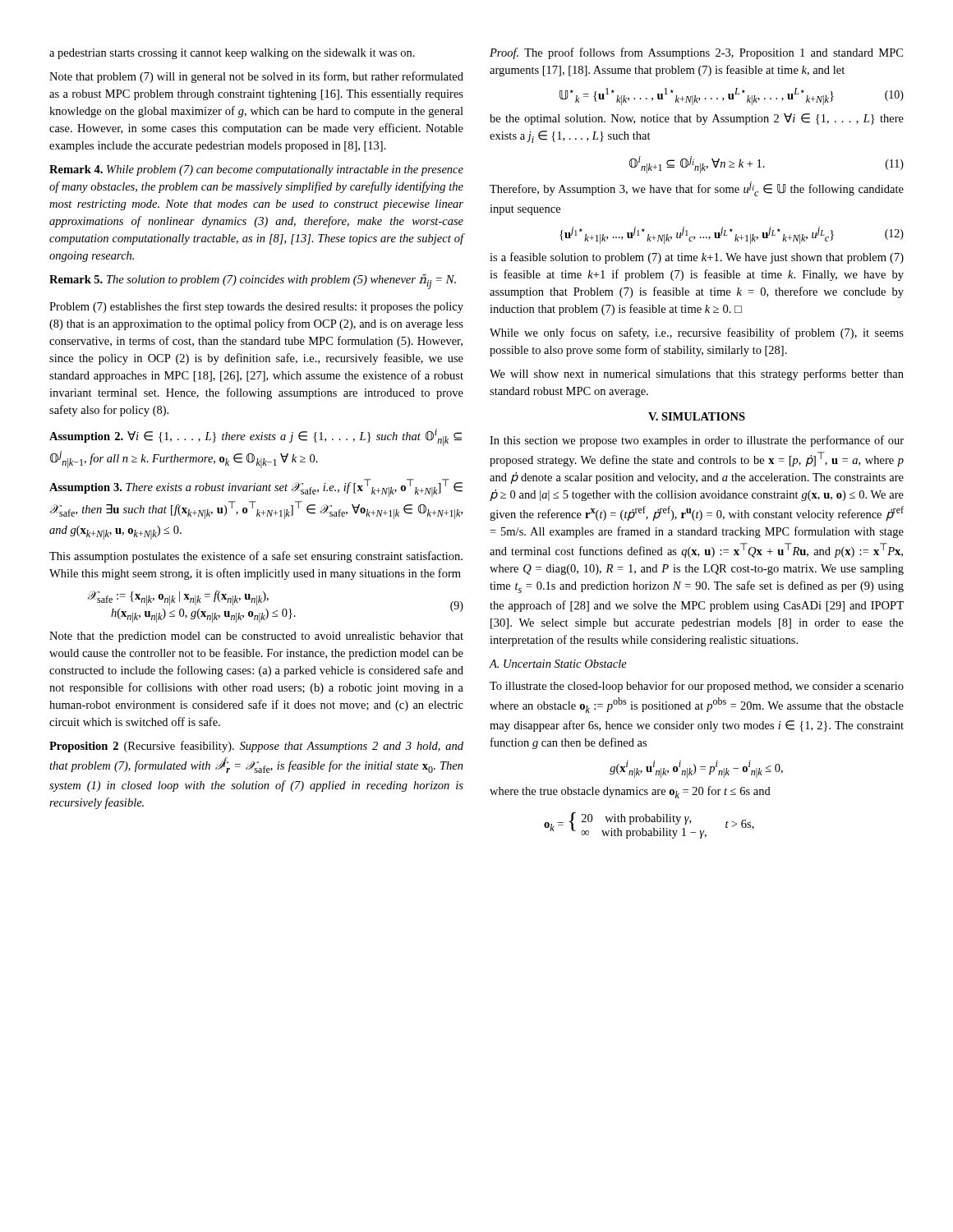Locate the text block containing "Remark 4. While problem (7) can become"

tap(256, 213)
